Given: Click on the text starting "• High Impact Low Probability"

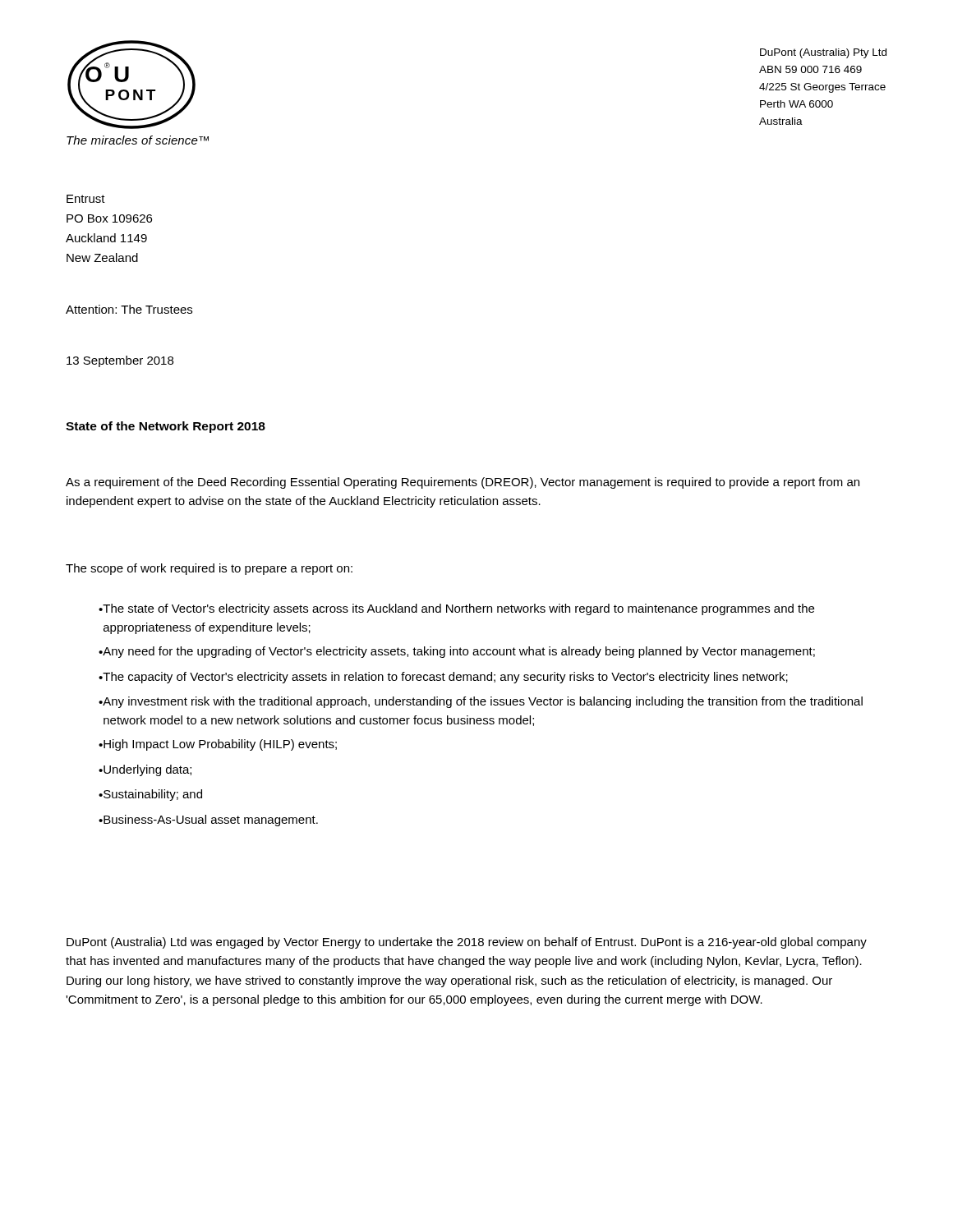Looking at the screenshot, I should pos(218,745).
